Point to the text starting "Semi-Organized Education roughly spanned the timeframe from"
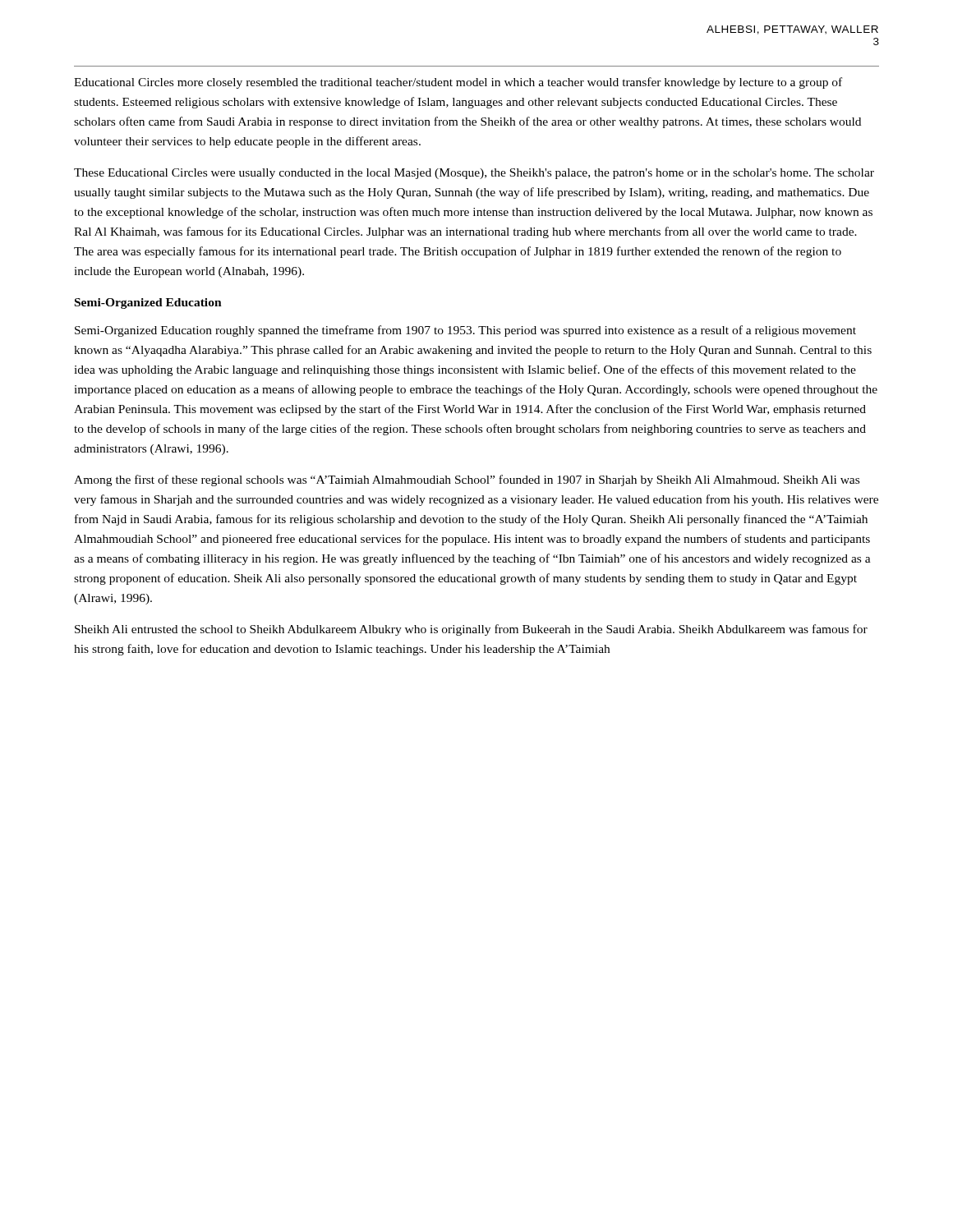 (x=476, y=389)
